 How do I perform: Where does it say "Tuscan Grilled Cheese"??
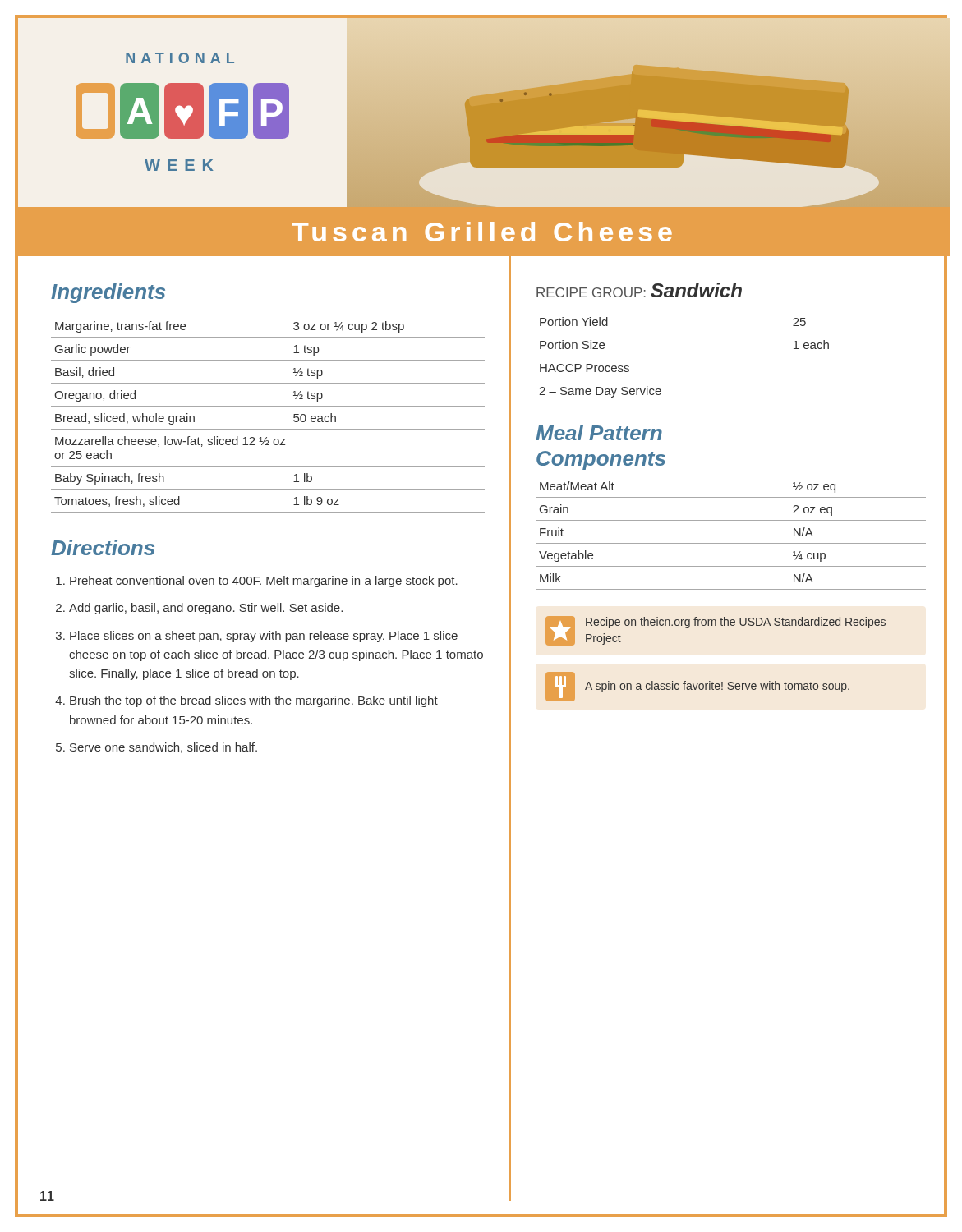tap(484, 231)
